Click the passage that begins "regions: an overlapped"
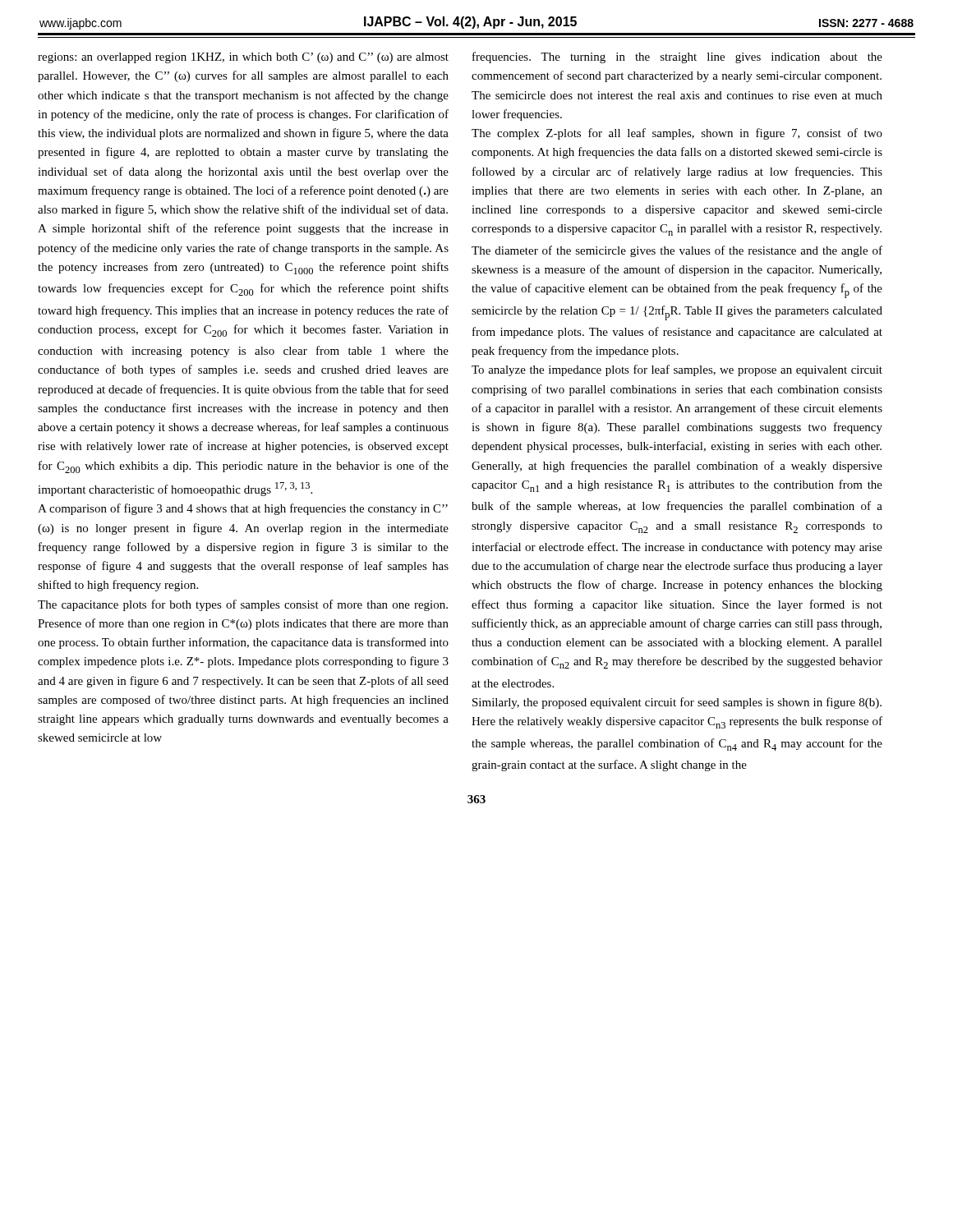 pos(243,398)
